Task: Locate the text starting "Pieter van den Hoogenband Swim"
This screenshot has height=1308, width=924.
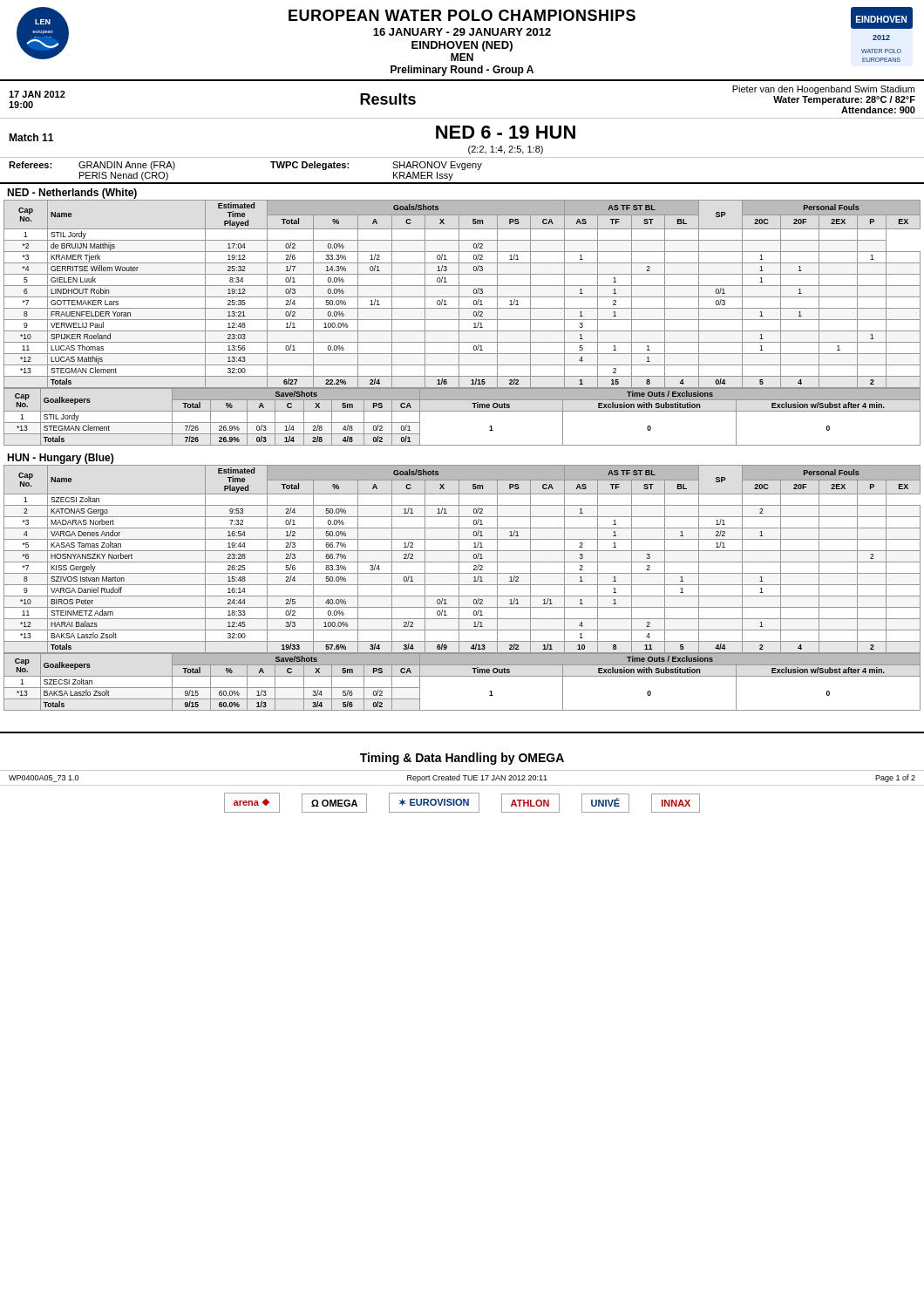Action: [824, 99]
